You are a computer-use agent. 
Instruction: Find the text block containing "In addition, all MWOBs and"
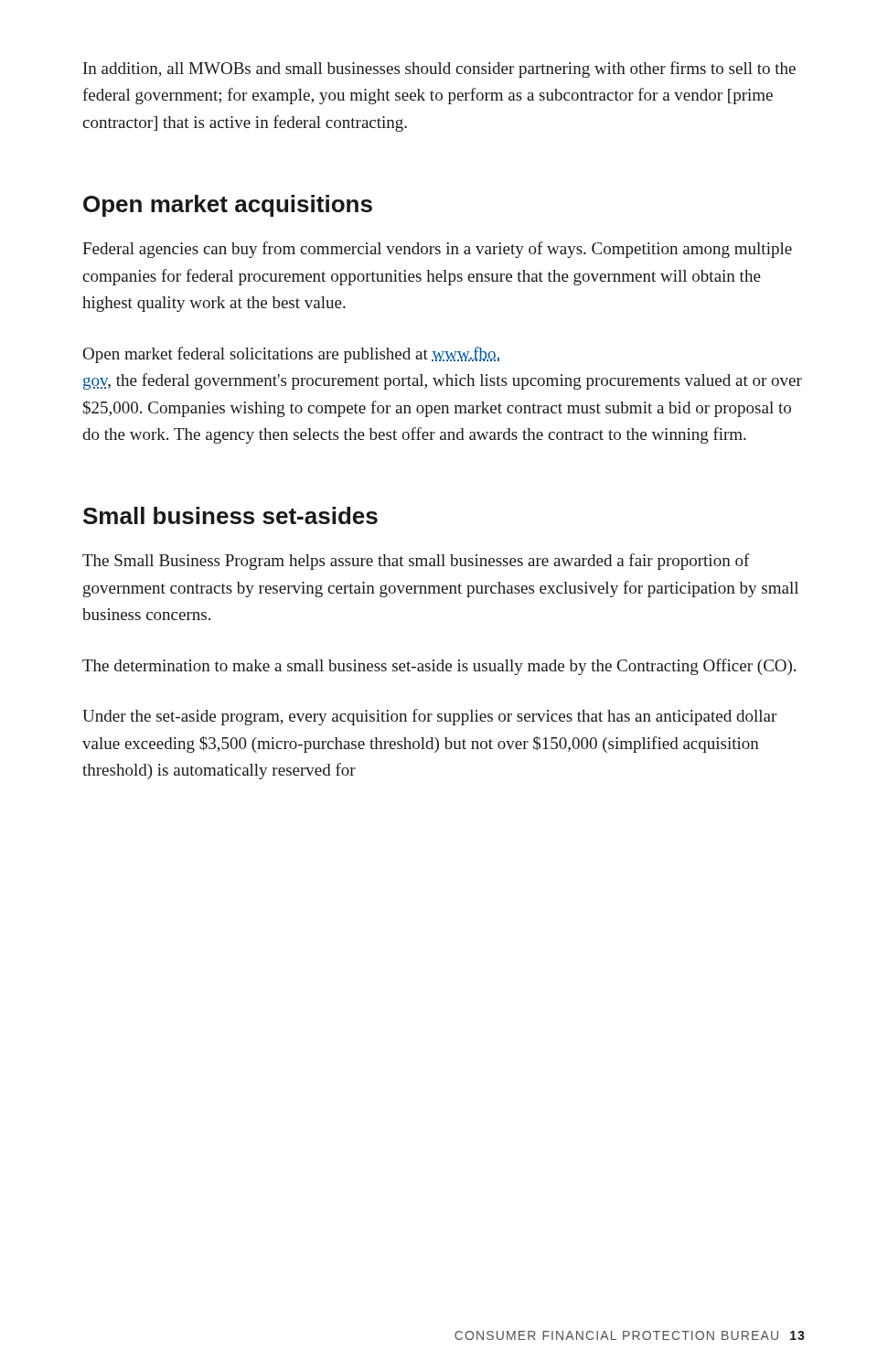(439, 95)
